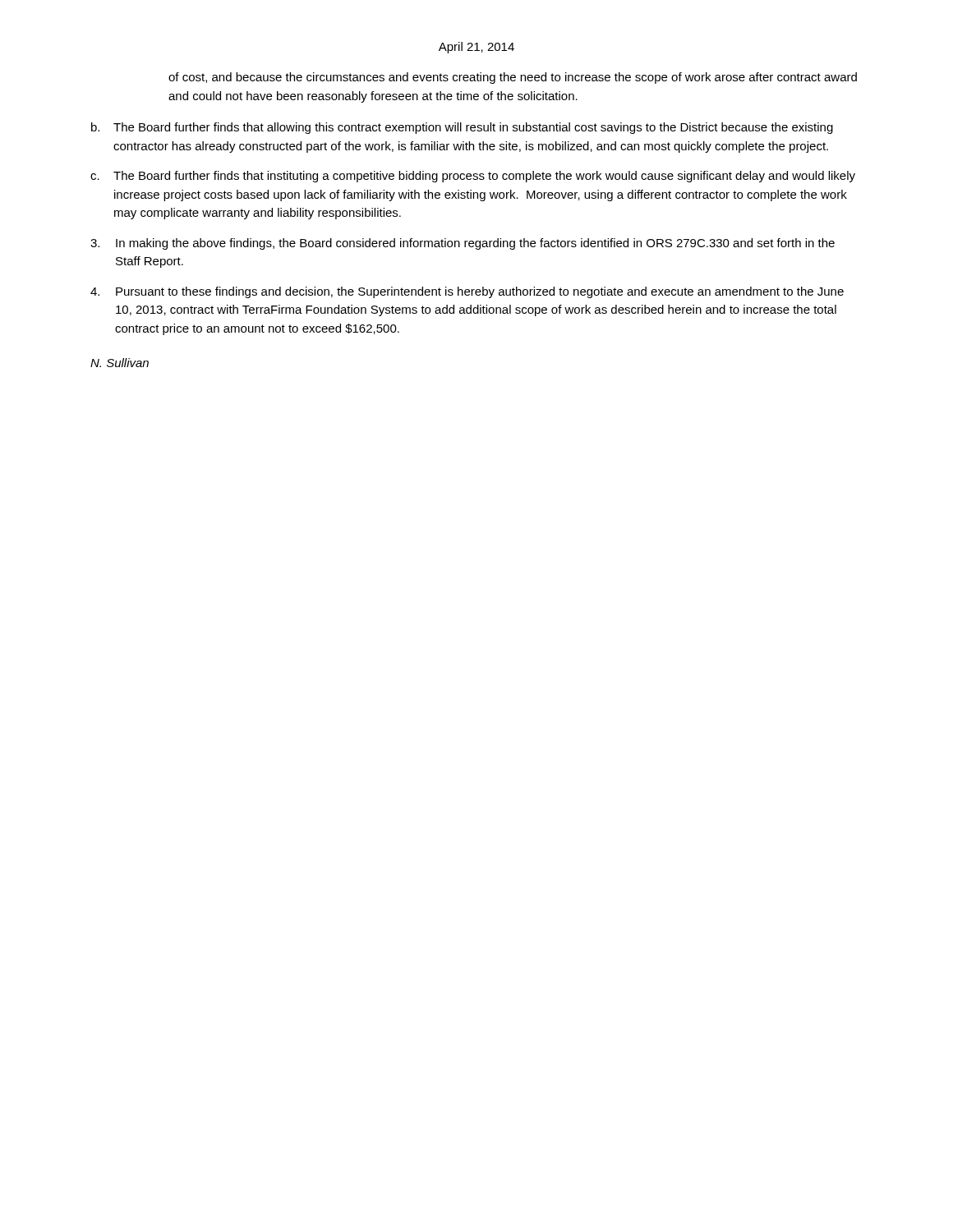Viewport: 953px width, 1232px height.
Task: Find the list item containing "b. The Board further finds that allowing this"
Action: 476,137
